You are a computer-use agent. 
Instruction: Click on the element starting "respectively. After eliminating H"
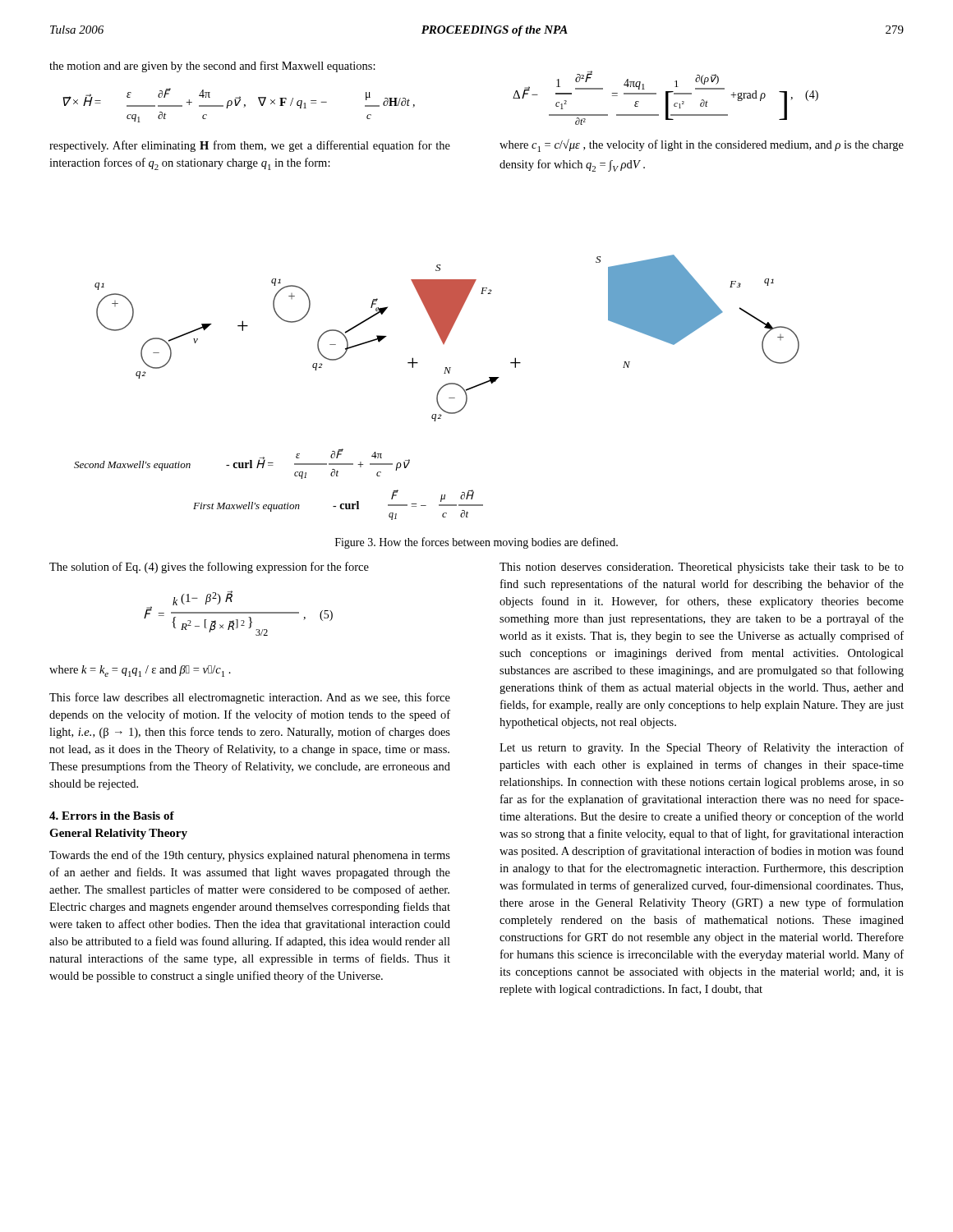click(x=250, y=155)
